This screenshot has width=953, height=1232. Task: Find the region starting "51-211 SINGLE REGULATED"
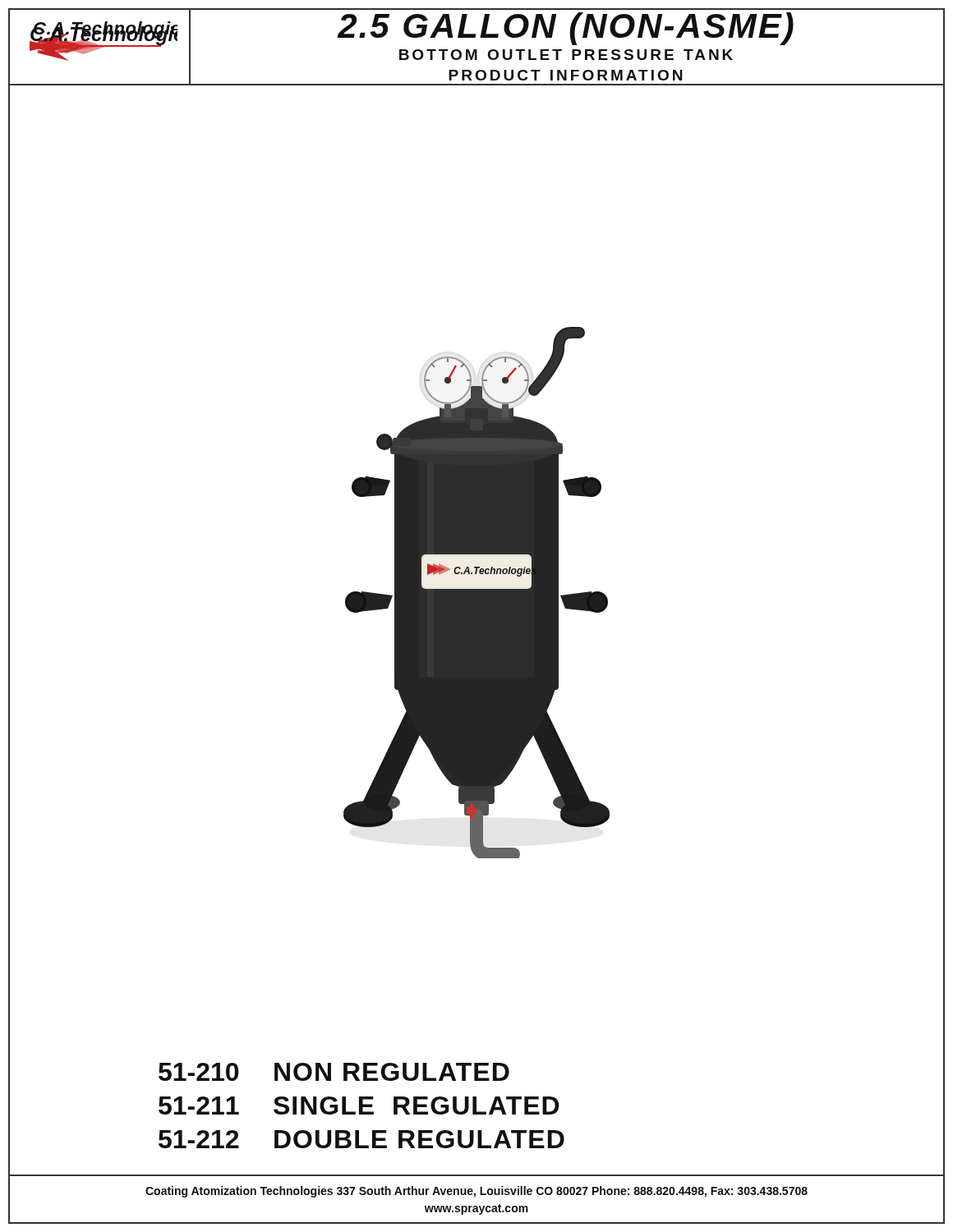point(359,1106)
